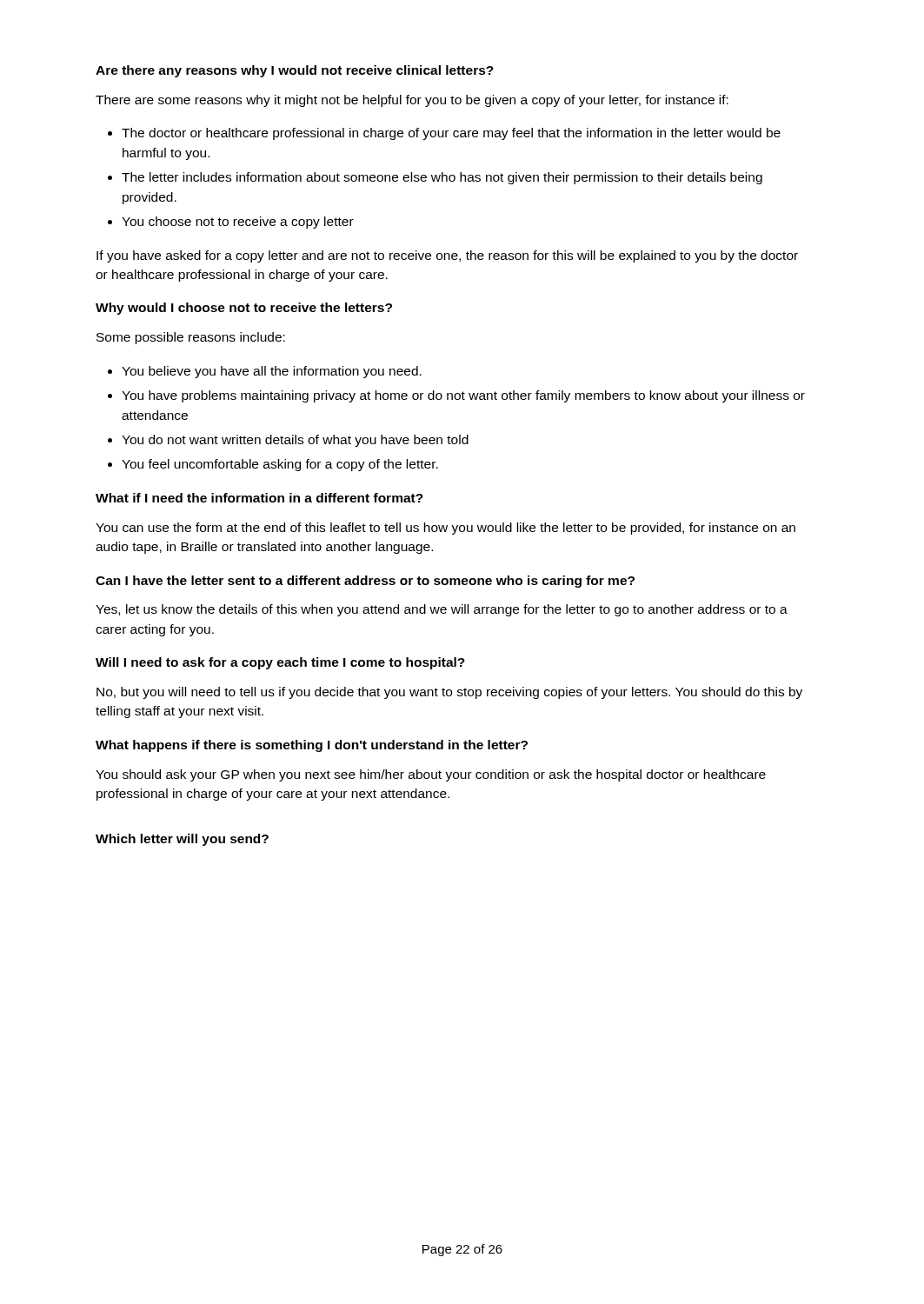Click on the section header that reads "What if I"
The width and height of the screenshot is (924, 1304).
[260, 498]
